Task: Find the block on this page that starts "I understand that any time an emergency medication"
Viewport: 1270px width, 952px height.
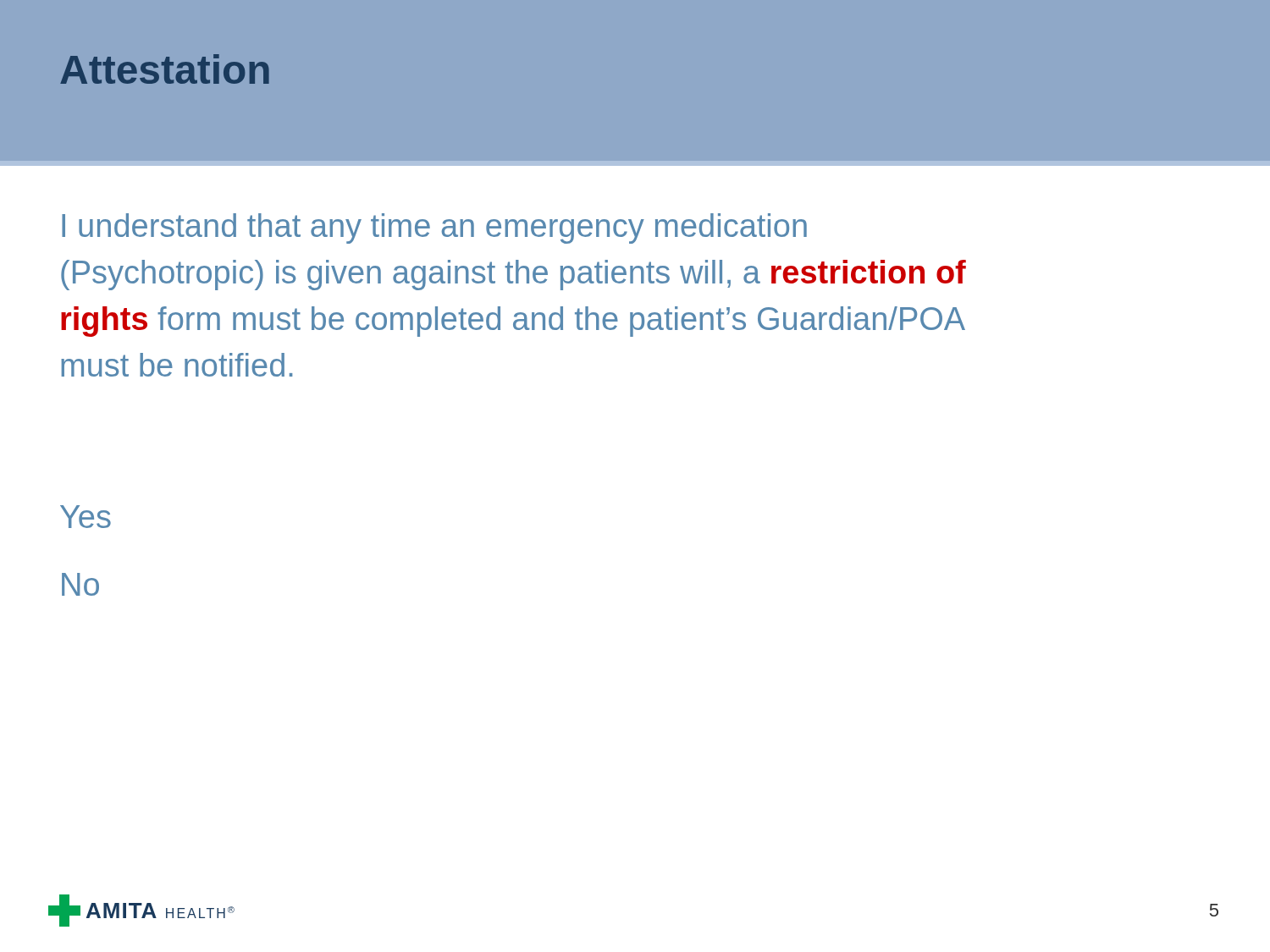Action: [x=513, y=296]
